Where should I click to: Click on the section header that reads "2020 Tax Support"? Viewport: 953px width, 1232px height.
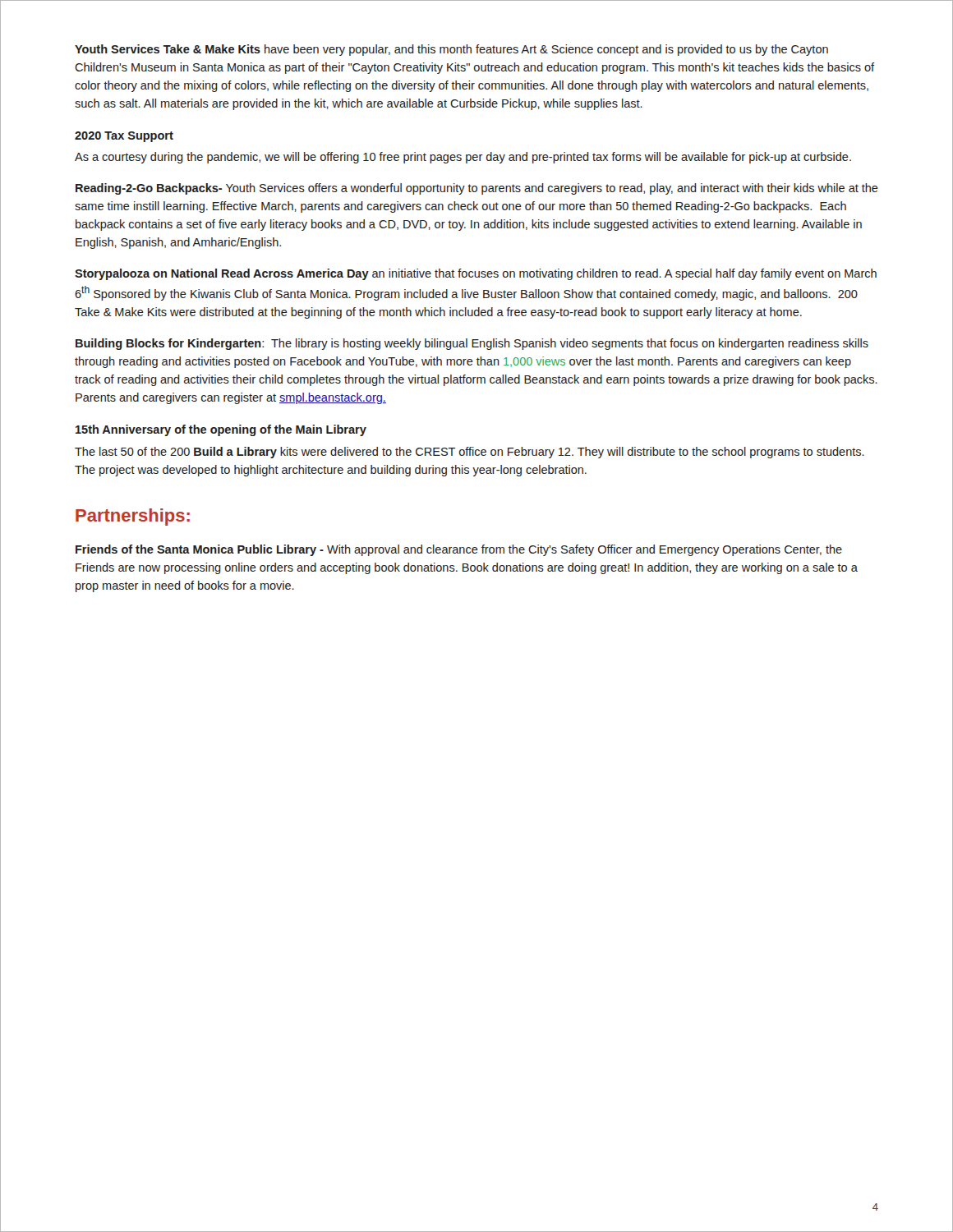point(124,136)
